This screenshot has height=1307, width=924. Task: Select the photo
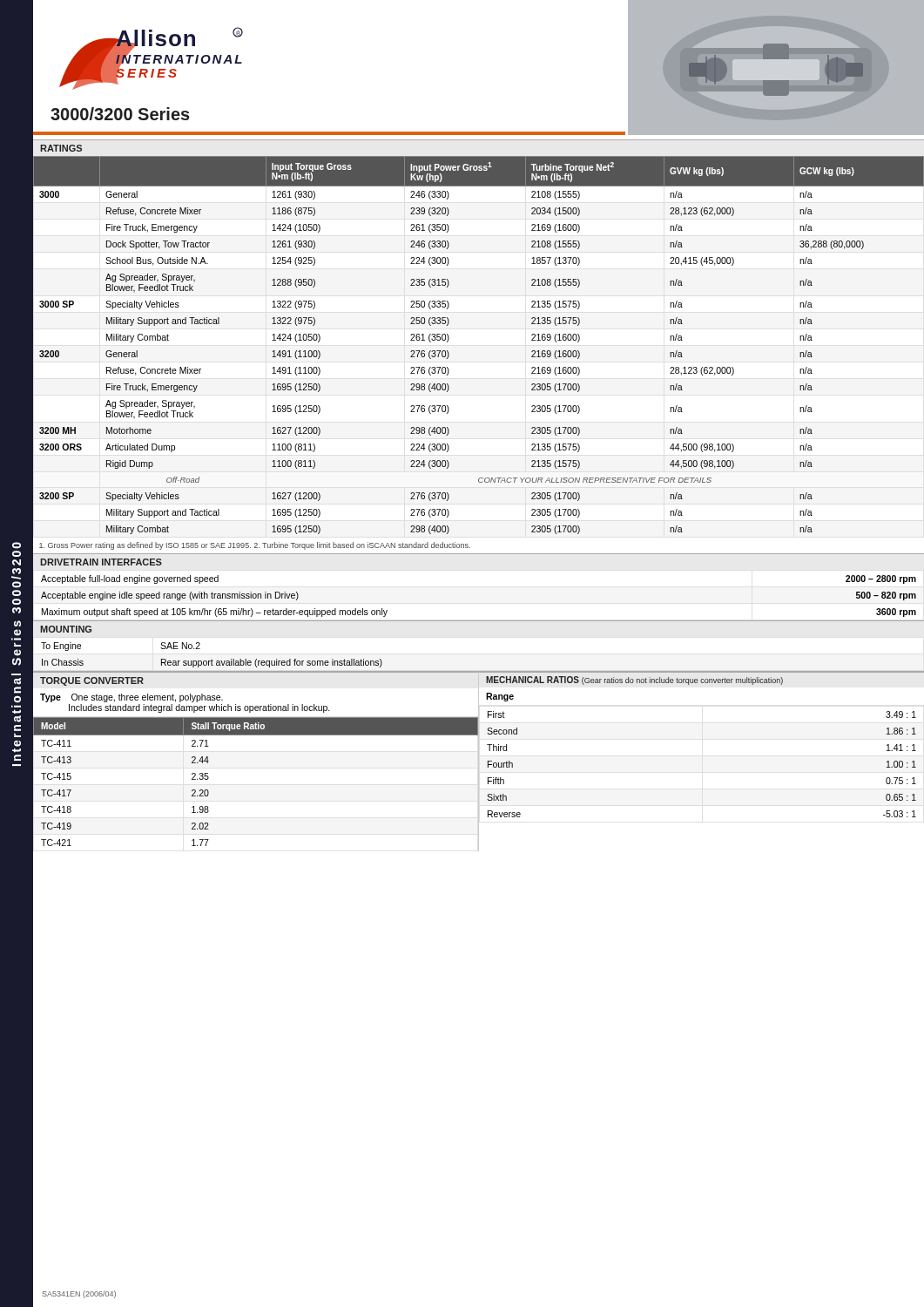[x=776, y=68]
